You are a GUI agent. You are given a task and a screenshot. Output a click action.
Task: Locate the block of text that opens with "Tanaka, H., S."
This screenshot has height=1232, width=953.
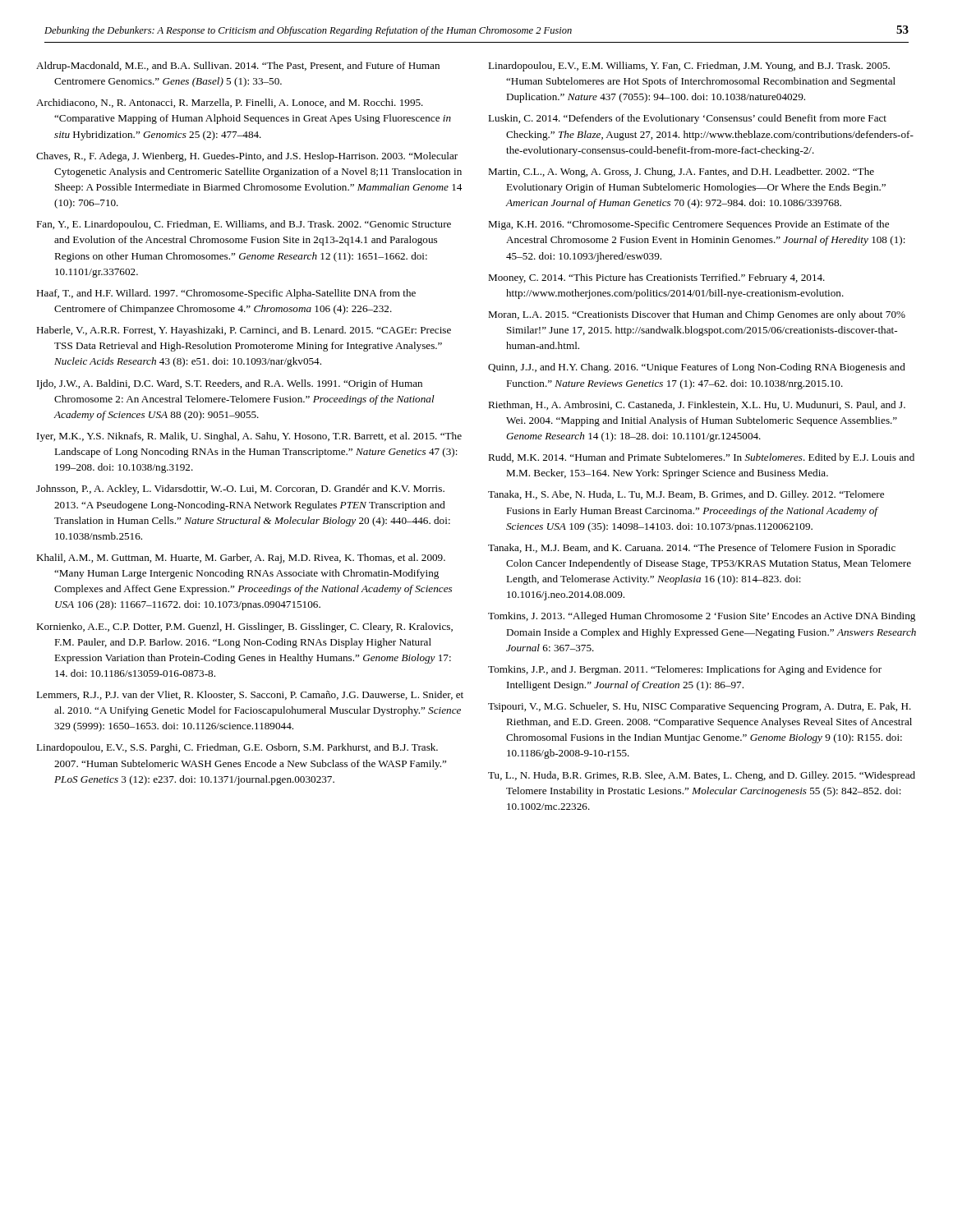[686, 510]
